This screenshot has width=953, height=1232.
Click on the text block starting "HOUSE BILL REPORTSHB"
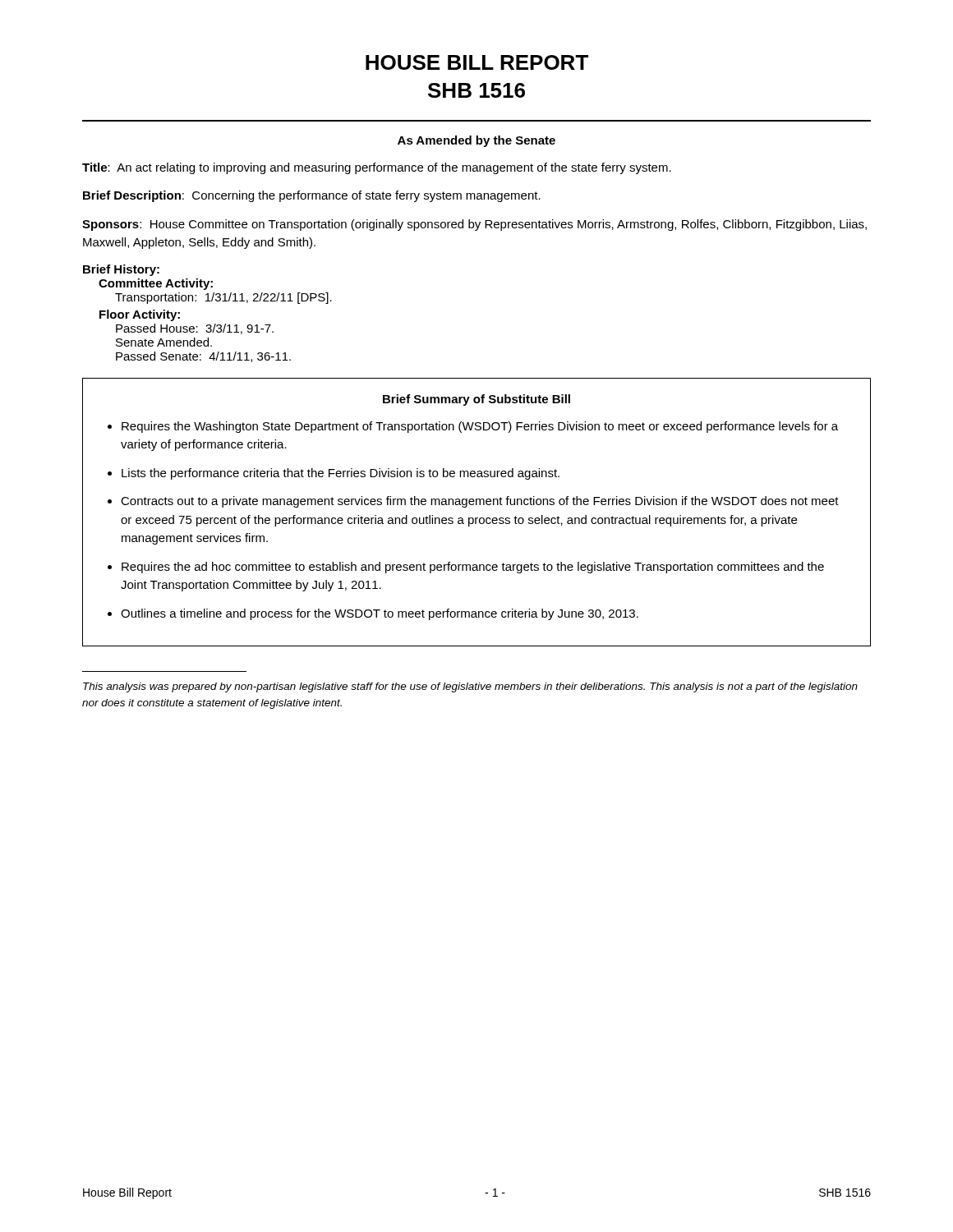476,77
